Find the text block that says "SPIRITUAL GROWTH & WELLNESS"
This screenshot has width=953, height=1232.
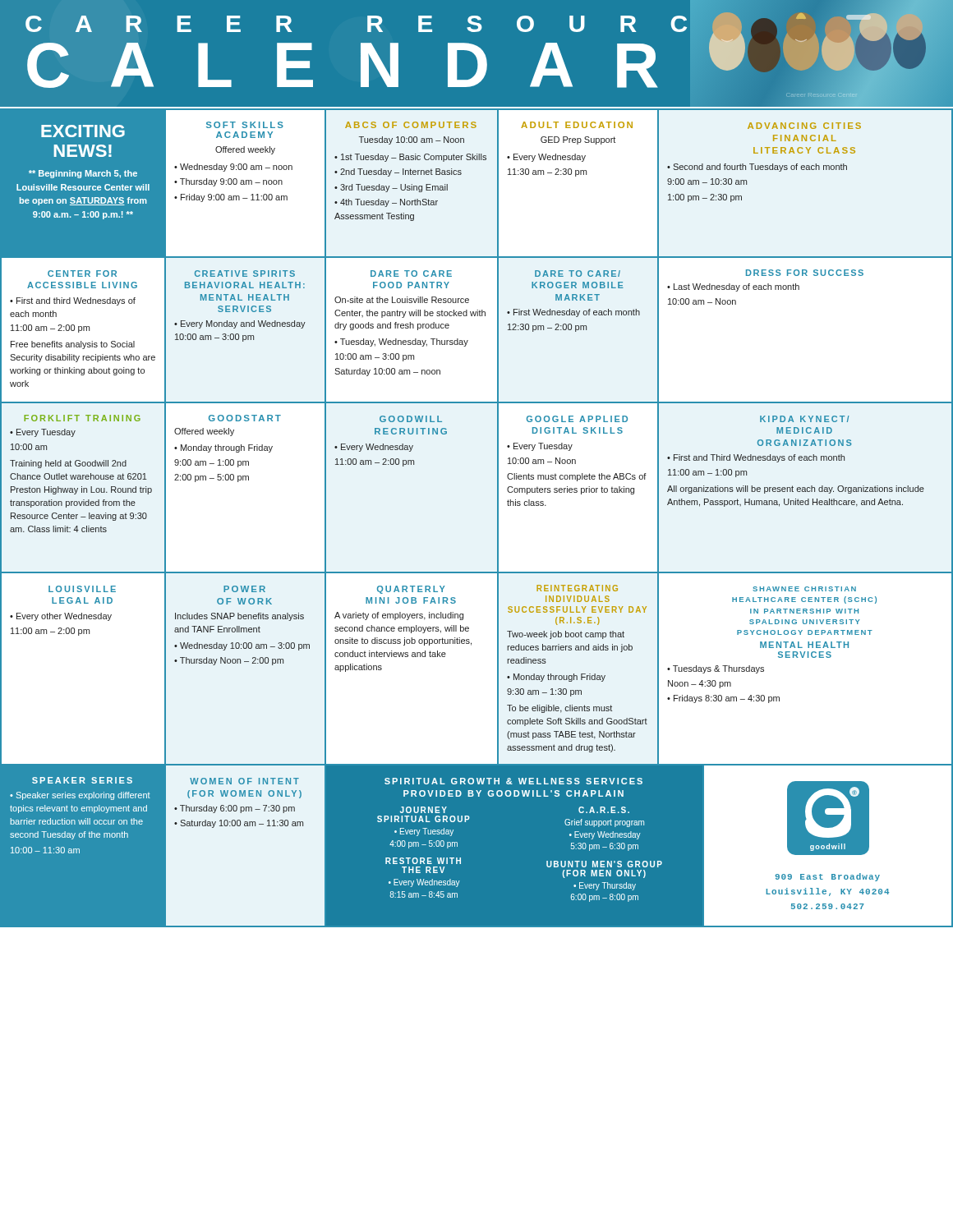[x=513, y=781]
